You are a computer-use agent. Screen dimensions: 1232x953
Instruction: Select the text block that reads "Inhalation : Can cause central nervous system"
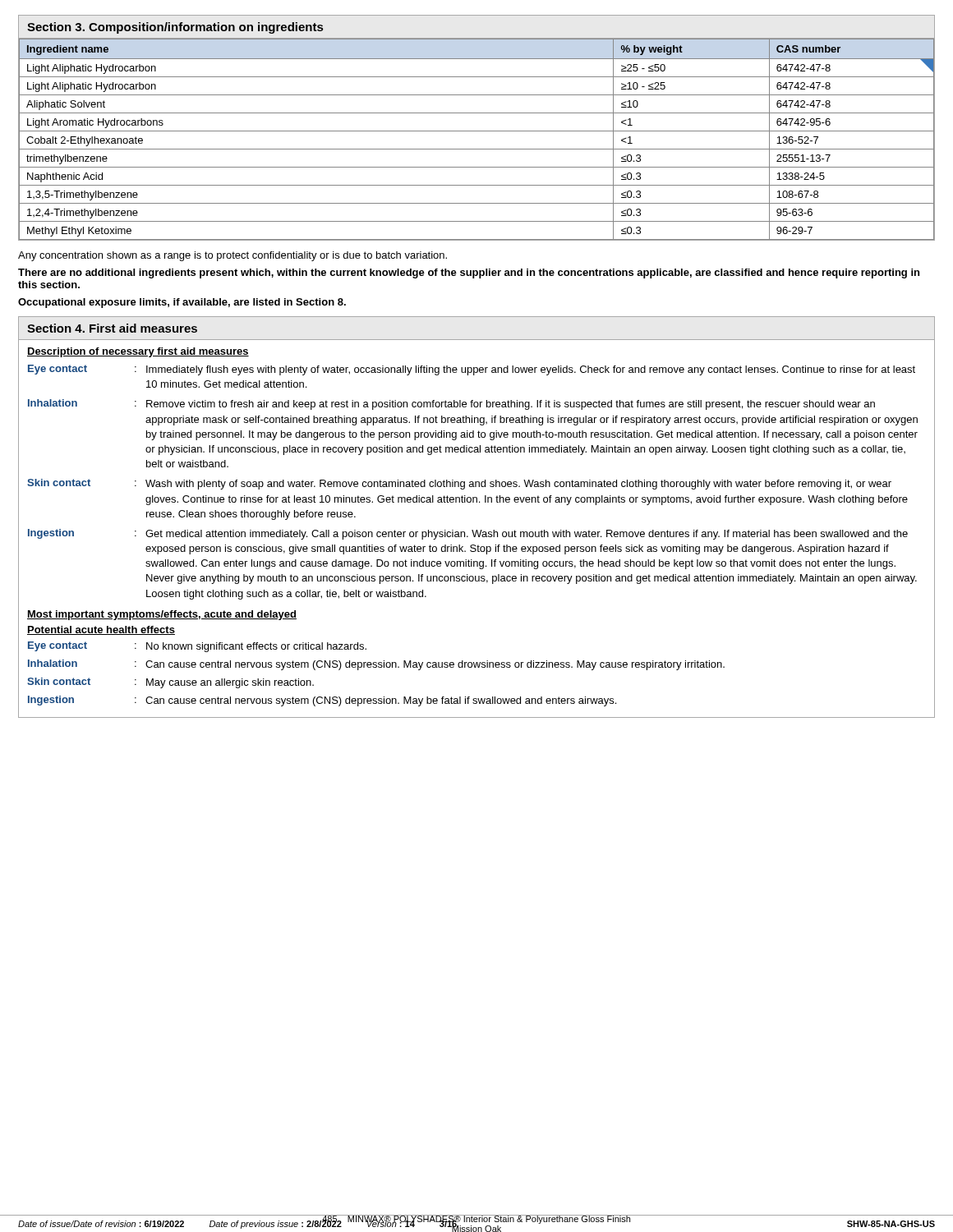(x=376, y=665)
